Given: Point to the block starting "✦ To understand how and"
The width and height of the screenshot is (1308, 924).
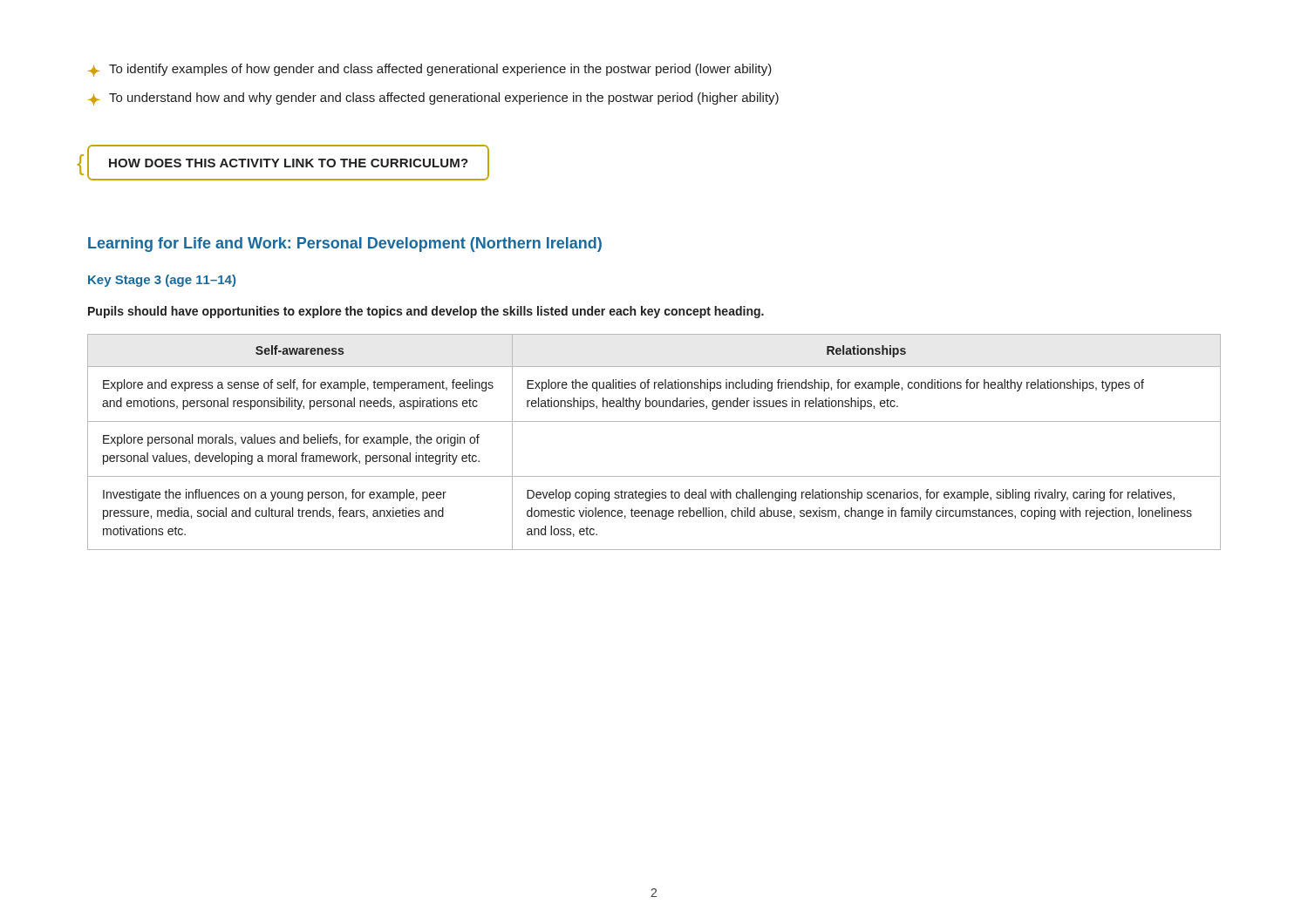Looking at the screenshot, I should point(433,100).
